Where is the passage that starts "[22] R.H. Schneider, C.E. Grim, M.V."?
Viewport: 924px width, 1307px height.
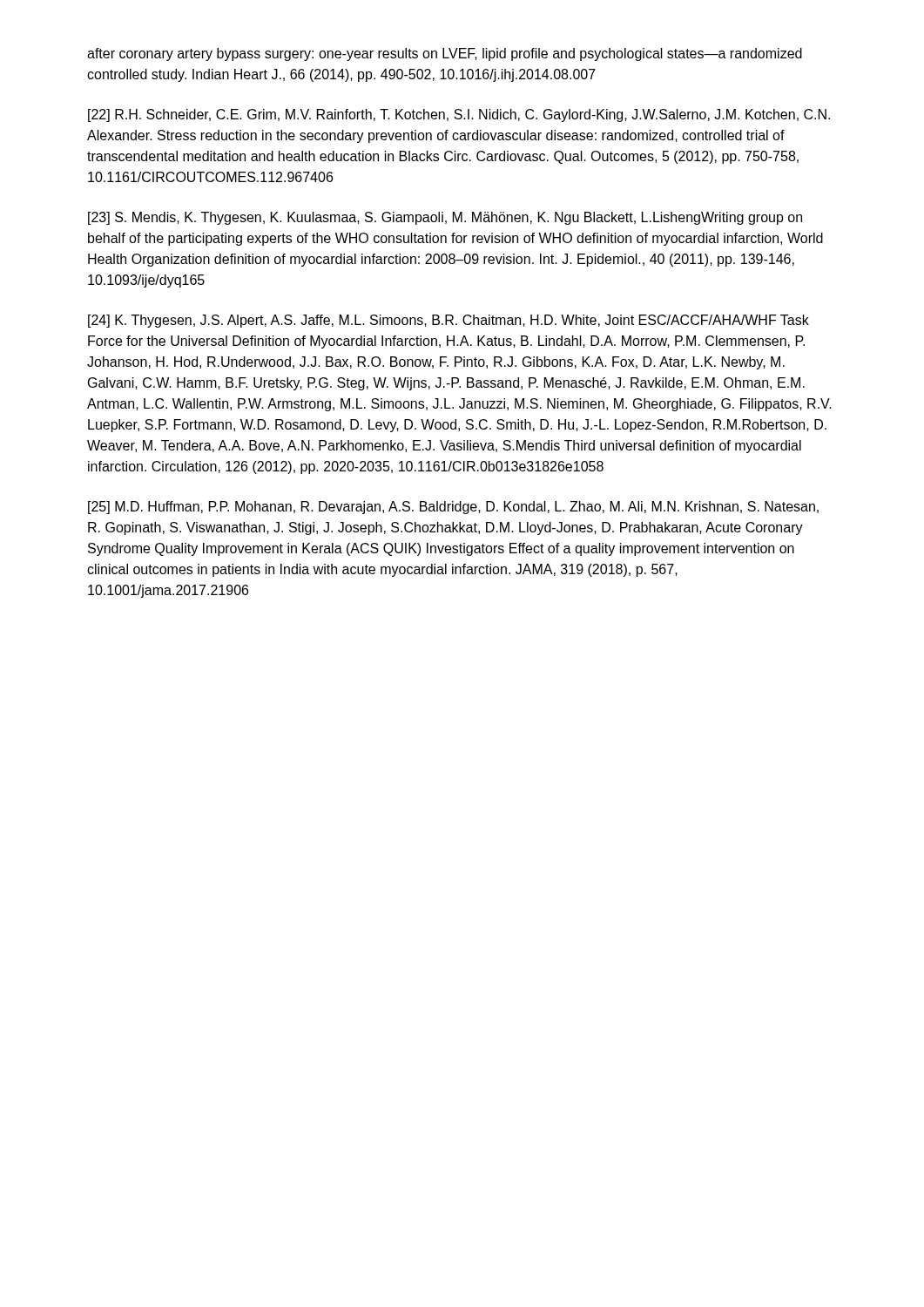pos(459,146)
